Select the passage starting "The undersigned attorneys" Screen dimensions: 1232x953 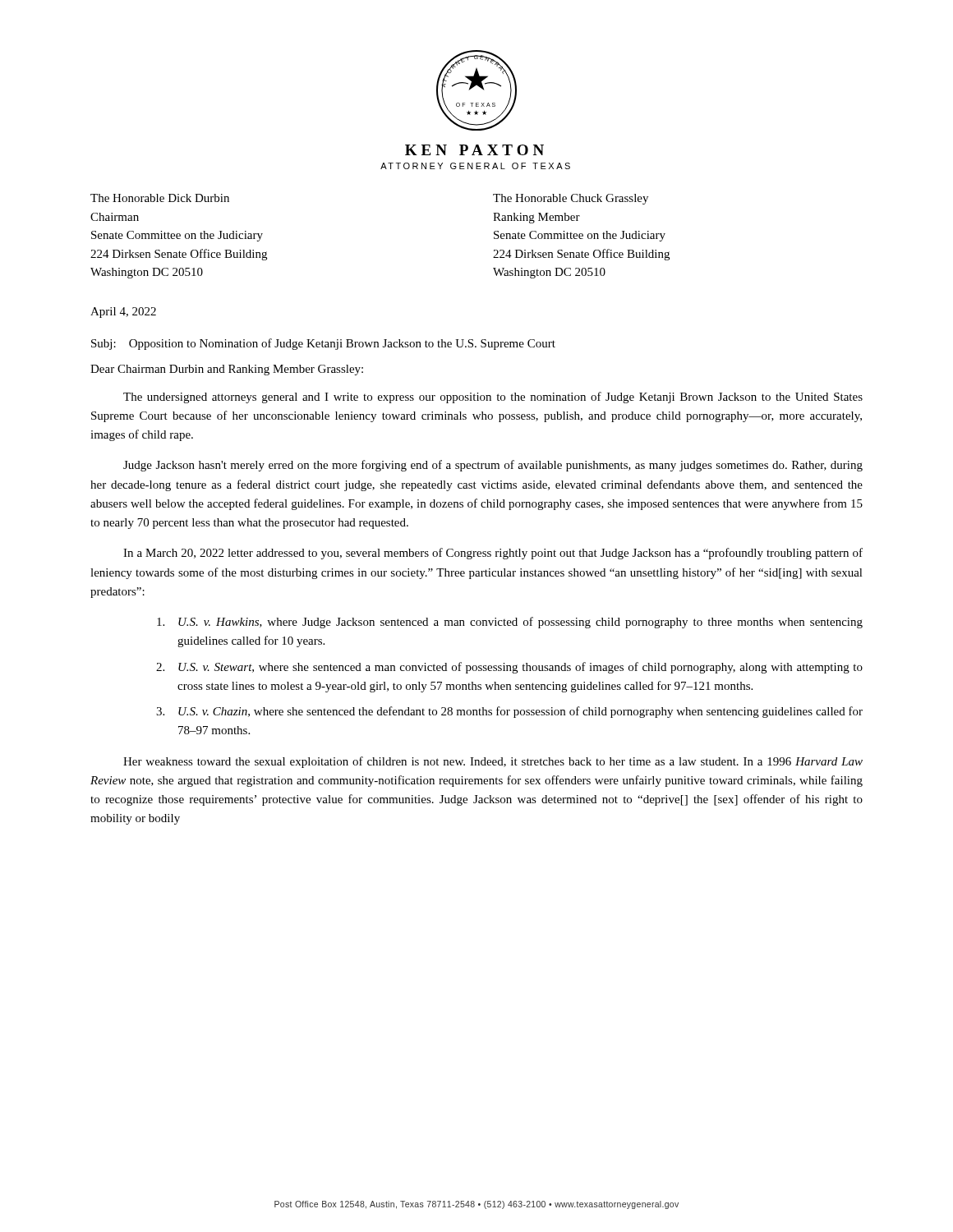pyautogui.click(x=476, y=415)
